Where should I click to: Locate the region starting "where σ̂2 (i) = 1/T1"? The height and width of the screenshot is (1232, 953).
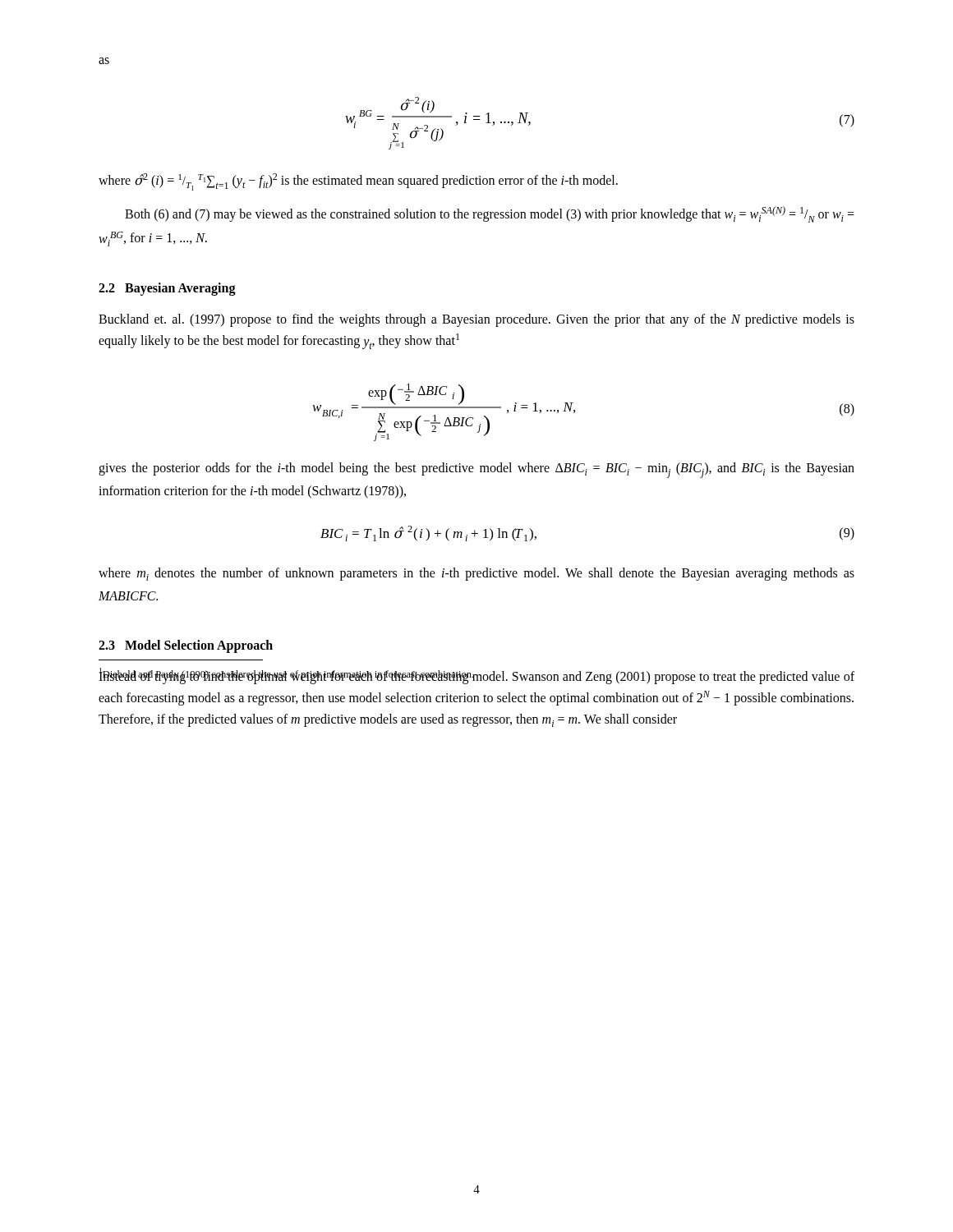click(x=358, y=181)
